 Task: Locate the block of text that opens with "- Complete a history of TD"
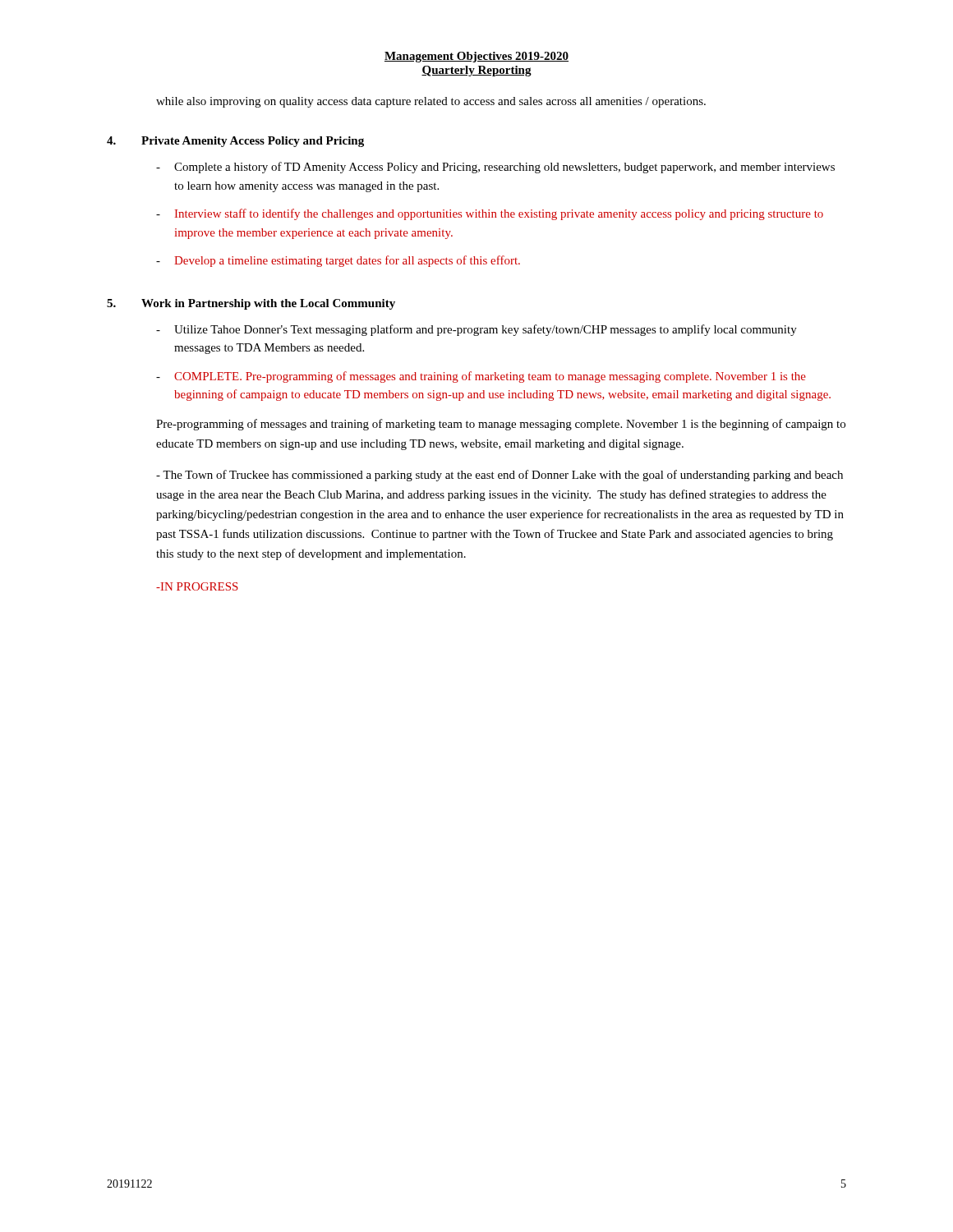[x=501, y=176]
